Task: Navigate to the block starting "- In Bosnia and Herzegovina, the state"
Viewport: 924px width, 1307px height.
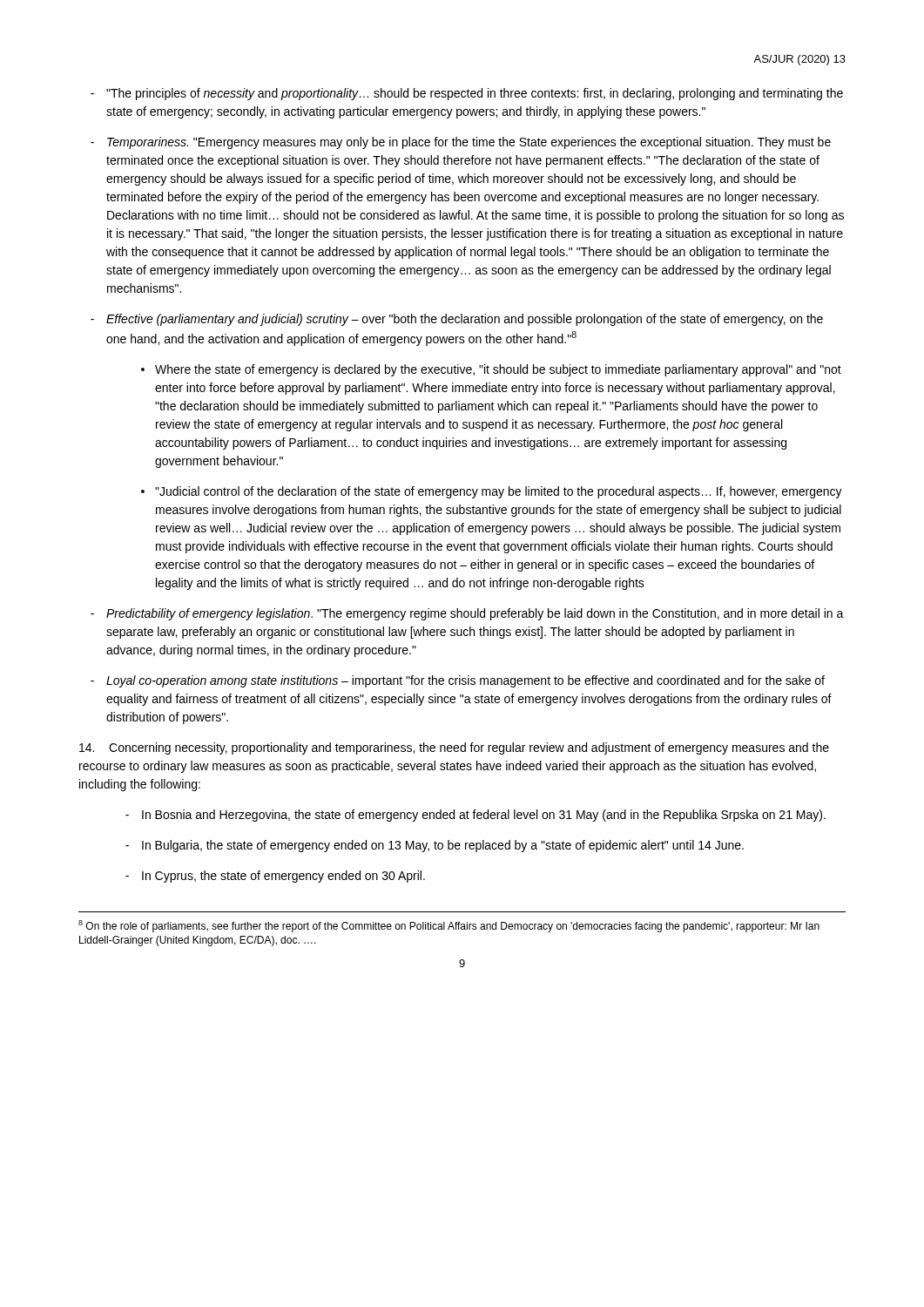Action: point(479,815)
